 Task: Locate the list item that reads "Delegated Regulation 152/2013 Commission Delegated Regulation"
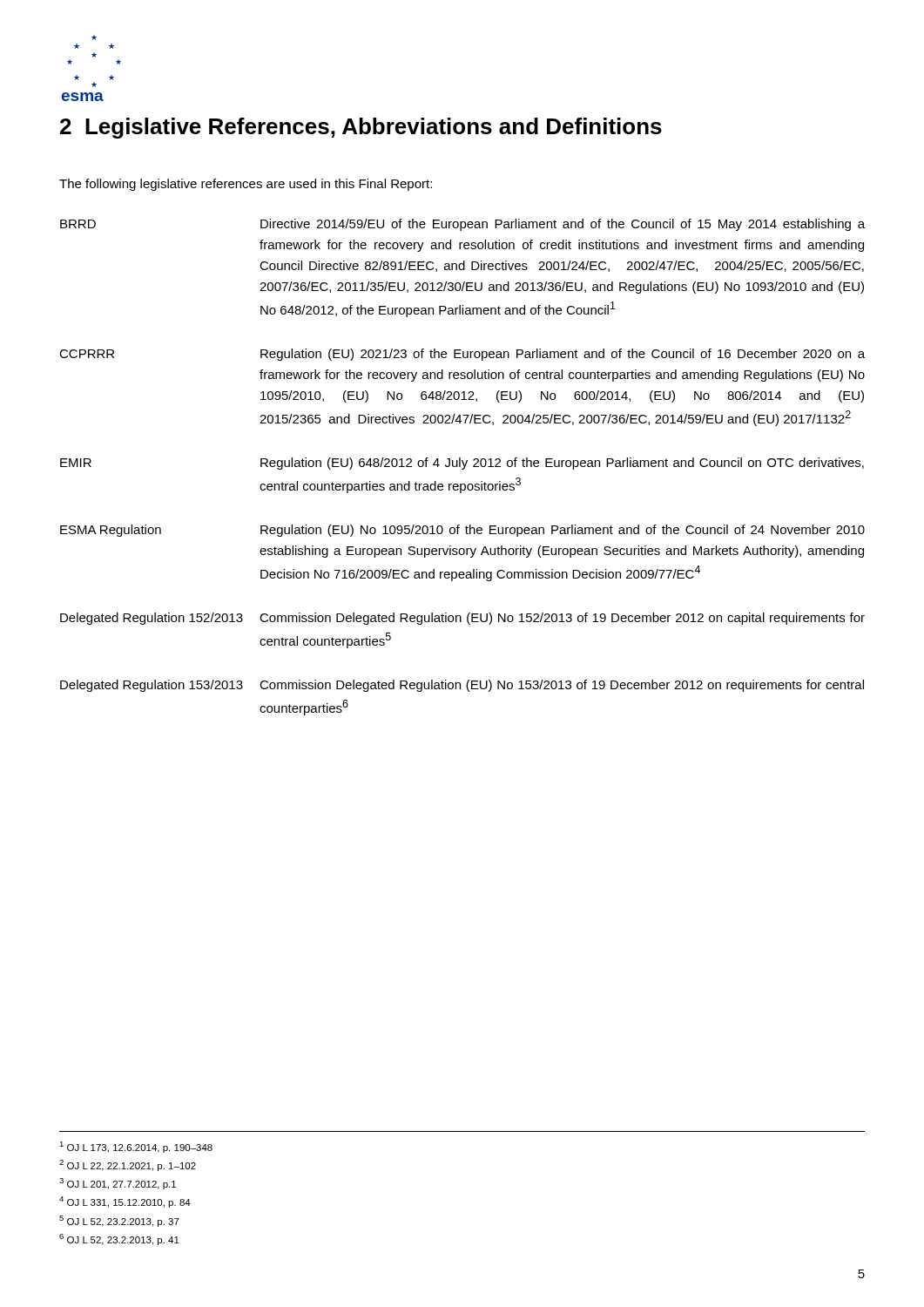[x=462, y=630]
